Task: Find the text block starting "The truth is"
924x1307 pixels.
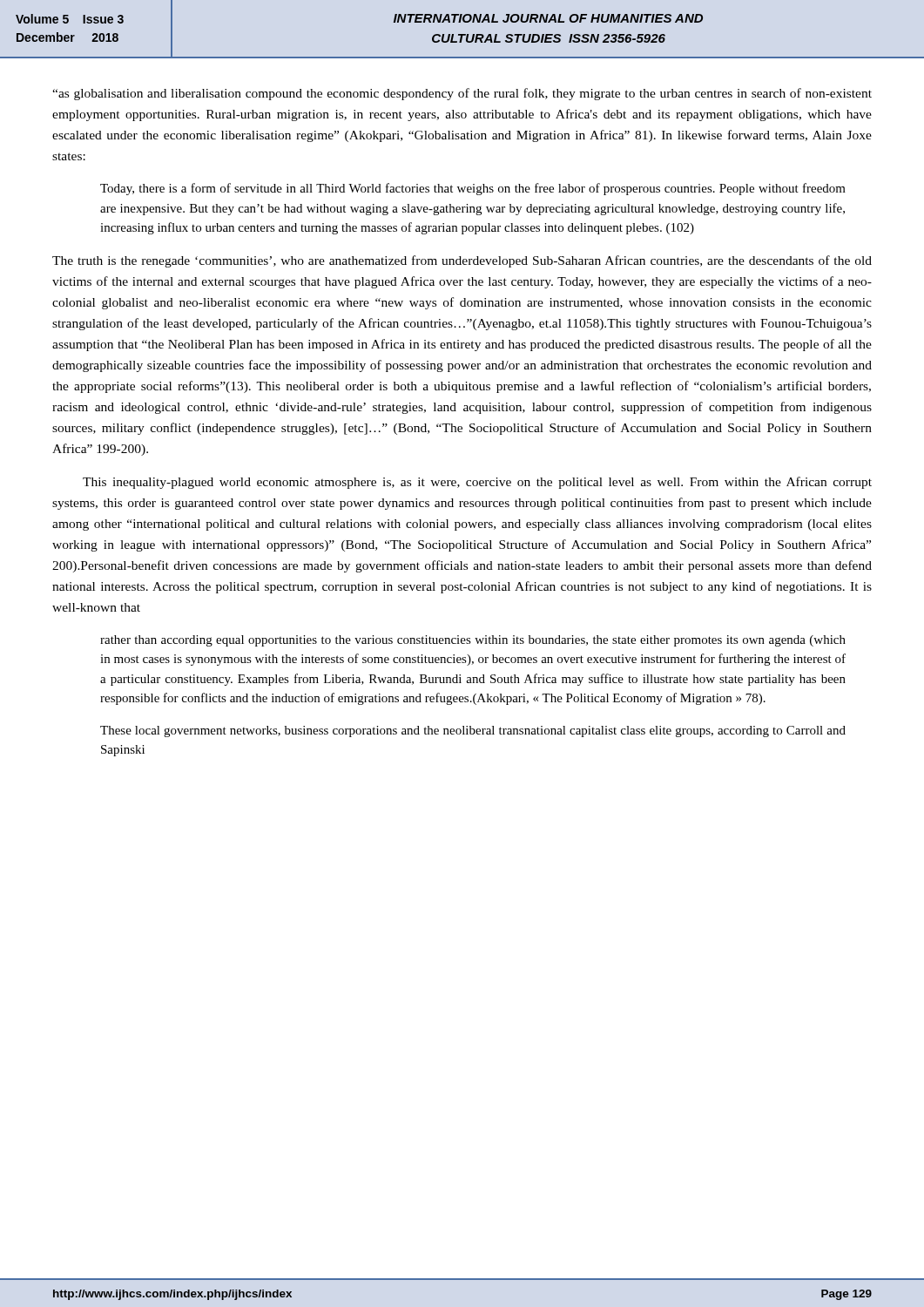Action: [462, 354]
